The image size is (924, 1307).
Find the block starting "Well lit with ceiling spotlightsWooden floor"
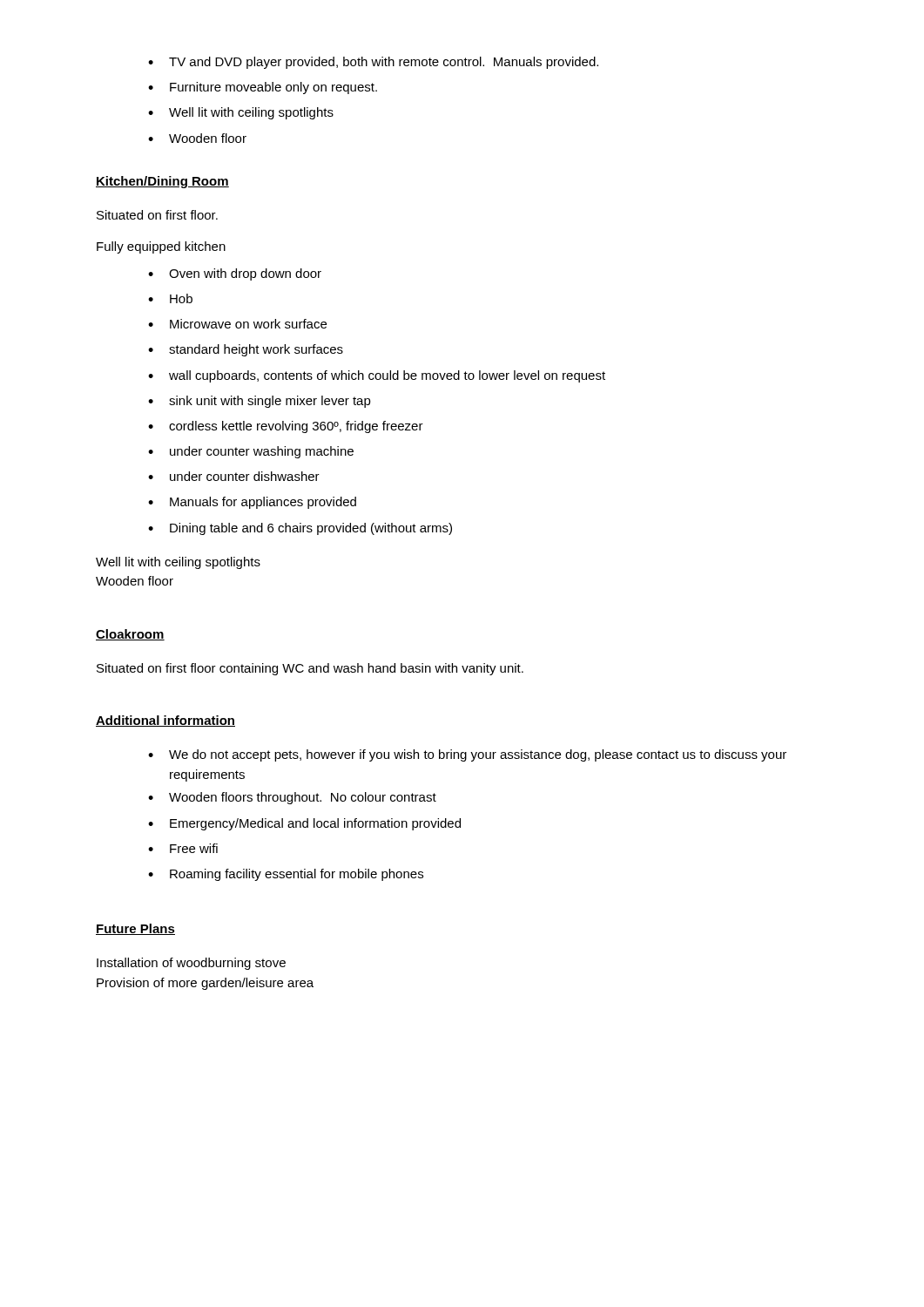pos(178,571)
